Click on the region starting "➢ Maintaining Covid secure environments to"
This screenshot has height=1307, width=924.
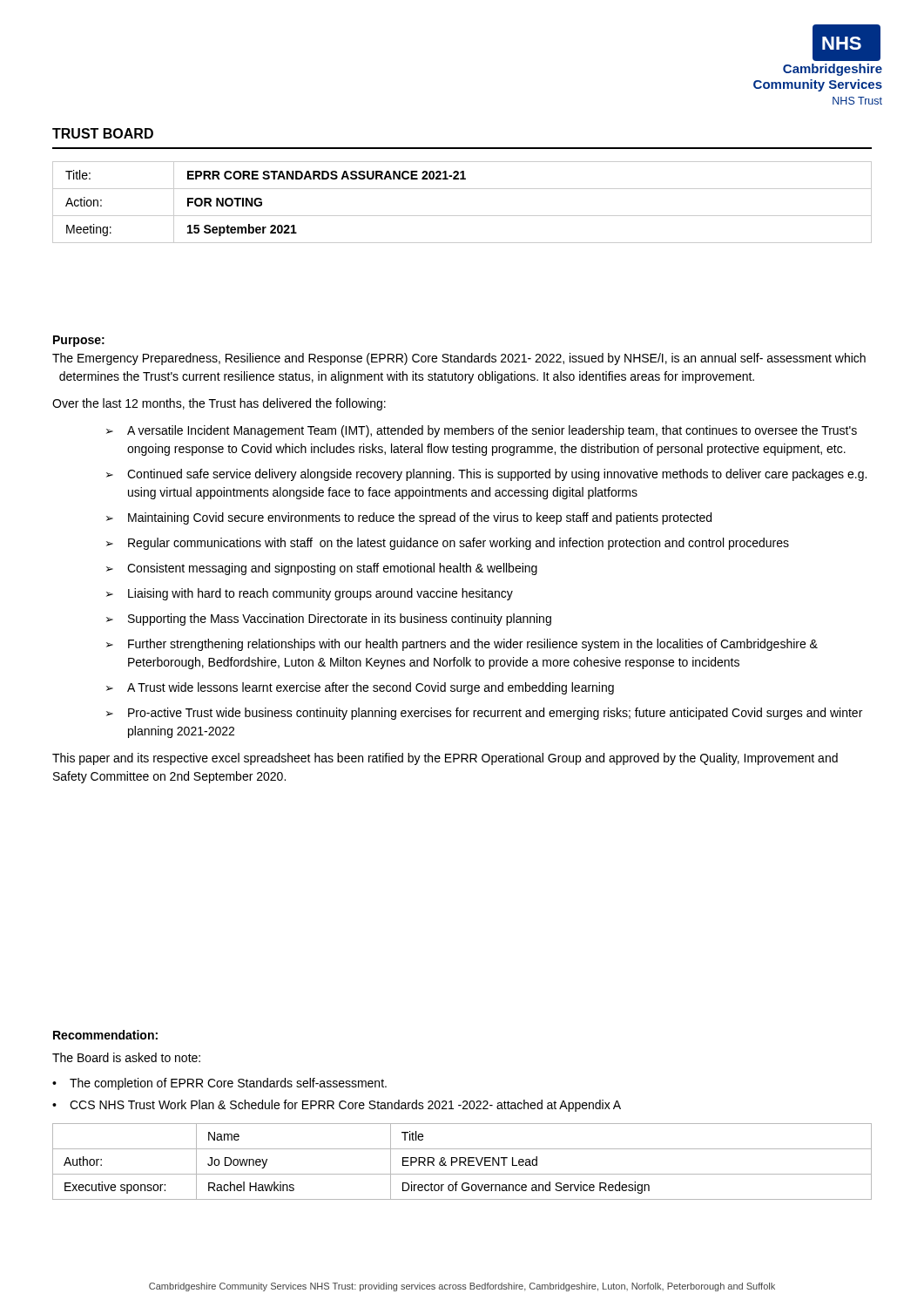pyautogui.click(x=488, y=518)
